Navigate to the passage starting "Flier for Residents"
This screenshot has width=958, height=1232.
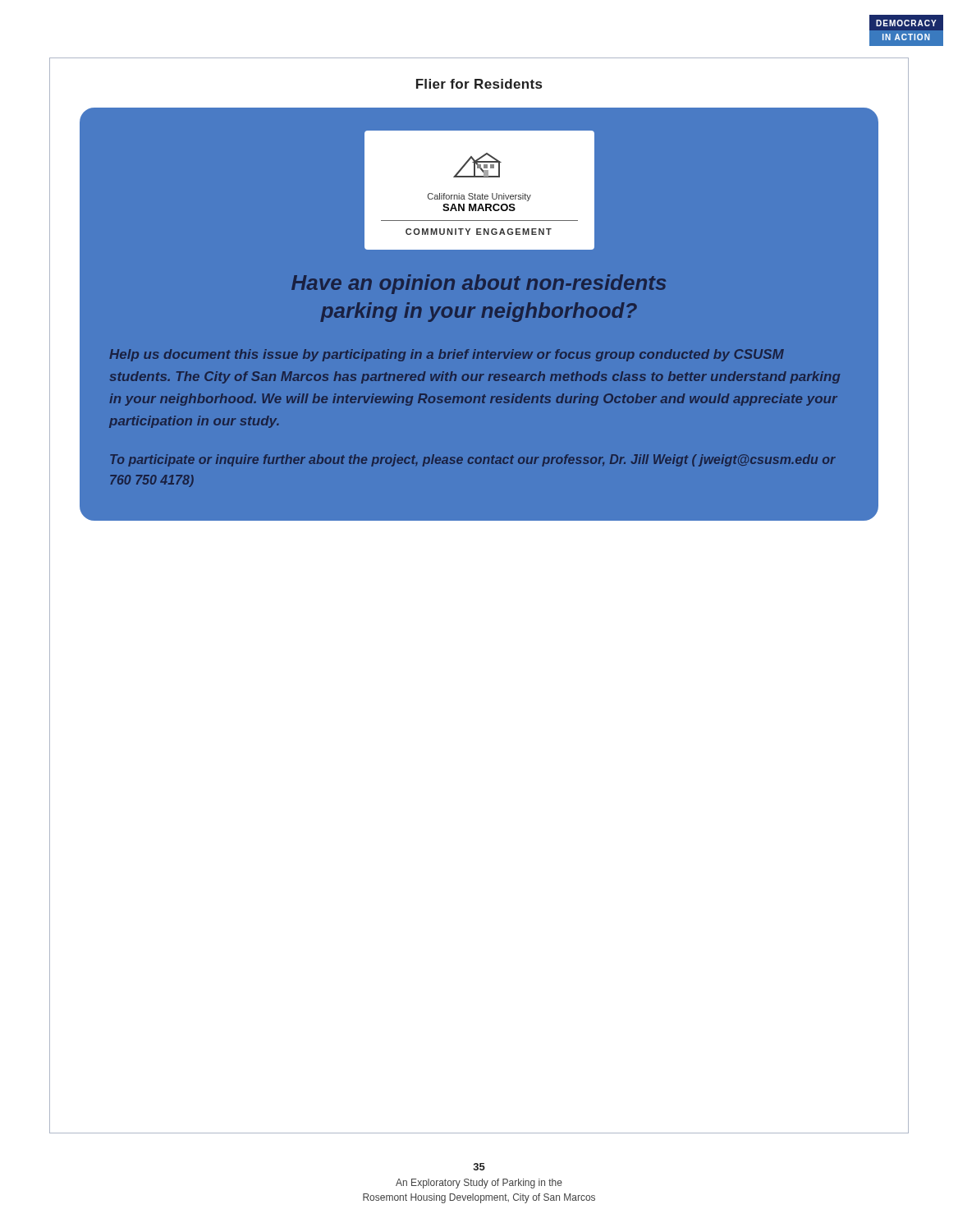[479, 84]
